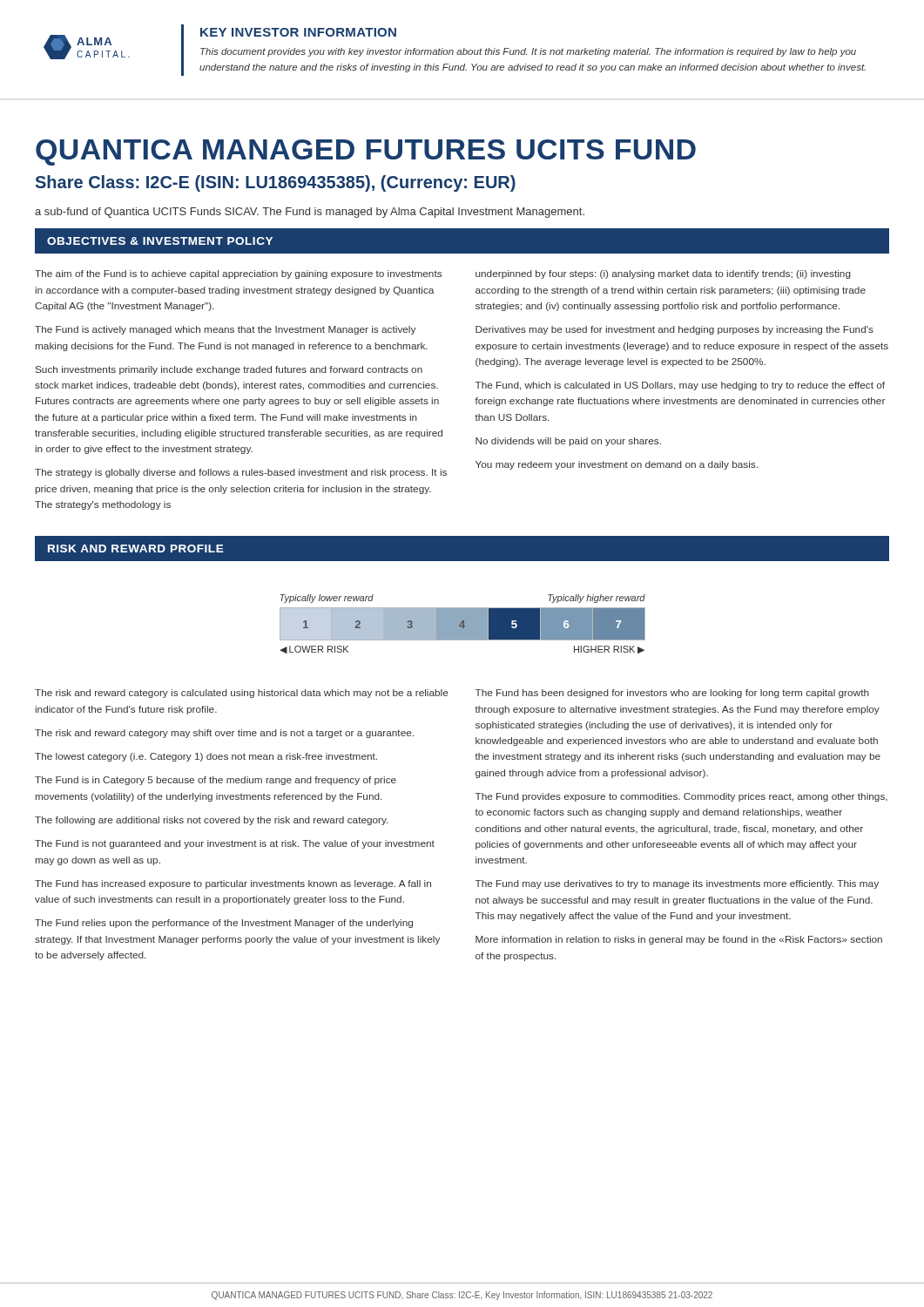Find the block on this page that starts "The risk and reward category"

pyautogui.click(x=242, y=824)
